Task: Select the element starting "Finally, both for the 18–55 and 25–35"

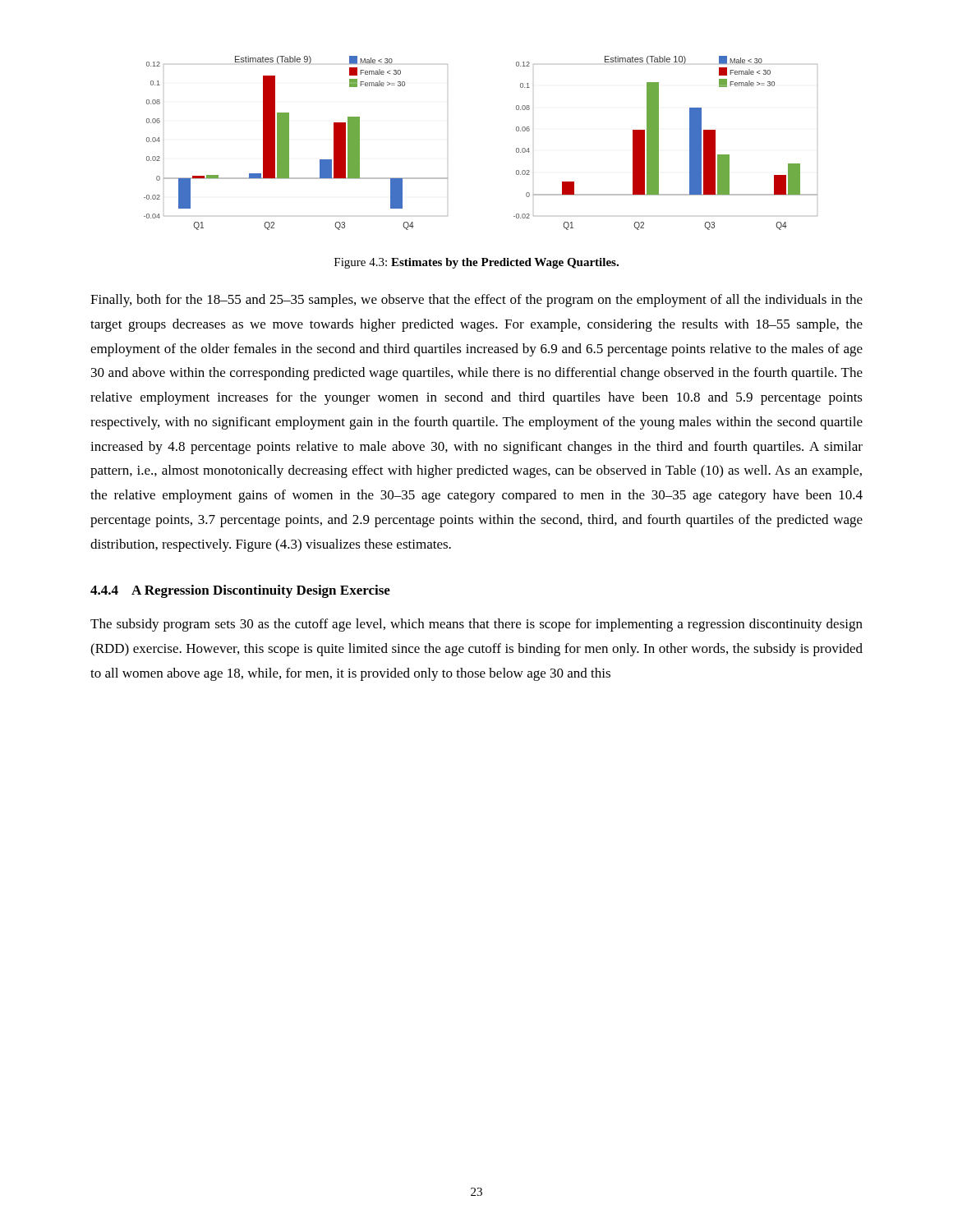Action: (x=476, y=422)
